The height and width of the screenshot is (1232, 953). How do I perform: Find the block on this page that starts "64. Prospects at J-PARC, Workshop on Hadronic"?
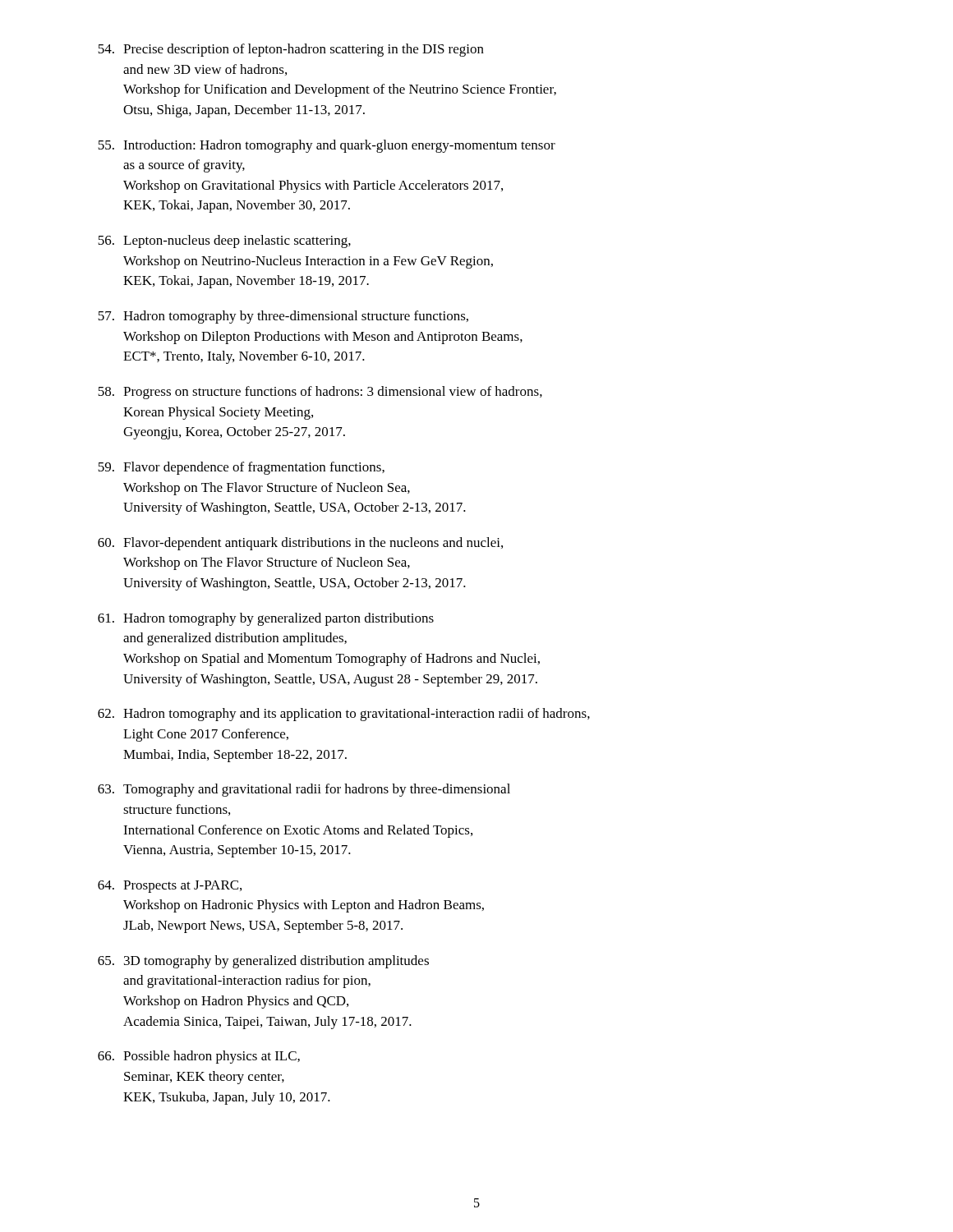[x=476, y=906]
